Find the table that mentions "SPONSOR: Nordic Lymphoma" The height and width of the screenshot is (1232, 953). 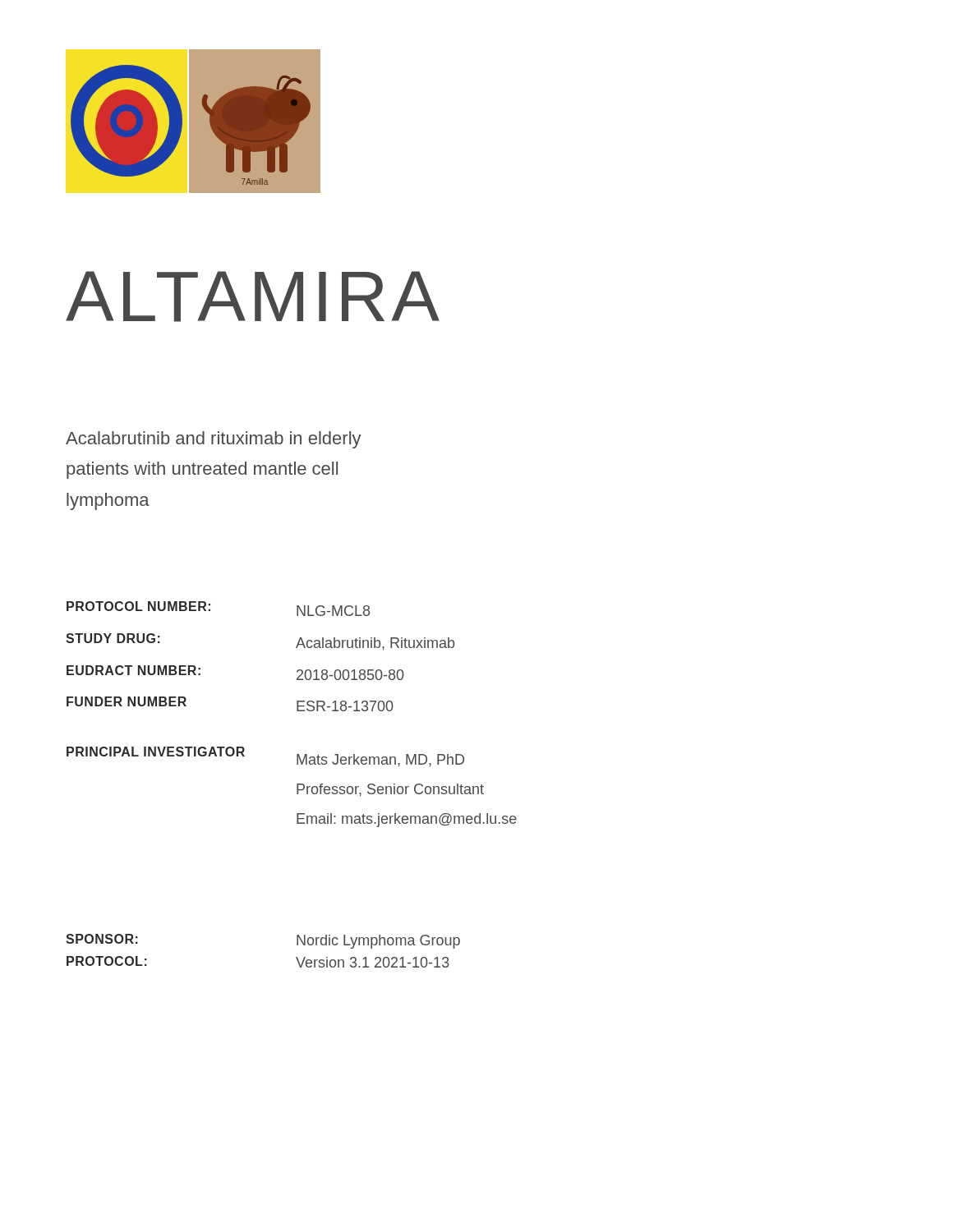[435, 954]
